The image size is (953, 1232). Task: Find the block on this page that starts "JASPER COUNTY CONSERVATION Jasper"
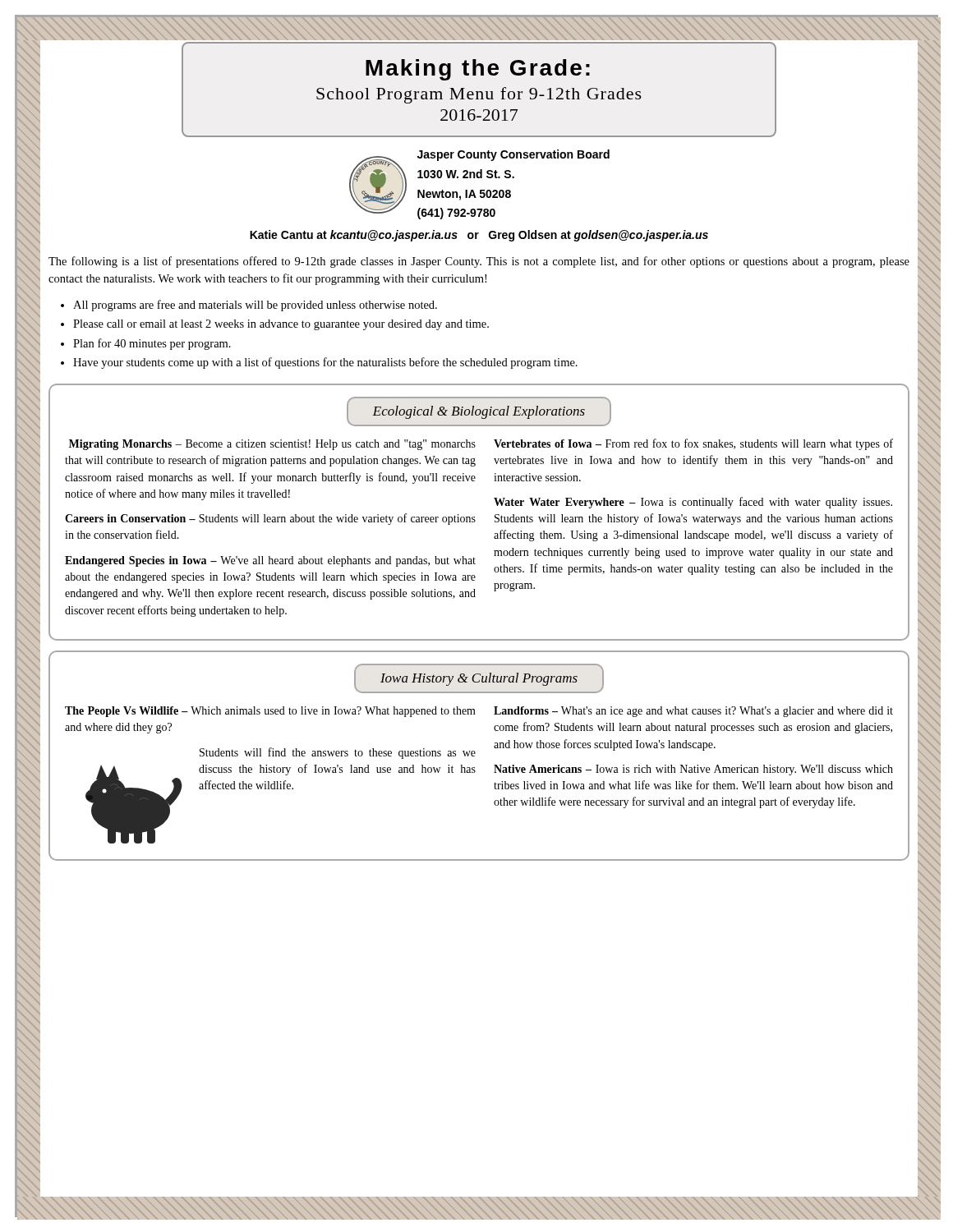click(x=479, y=184)
